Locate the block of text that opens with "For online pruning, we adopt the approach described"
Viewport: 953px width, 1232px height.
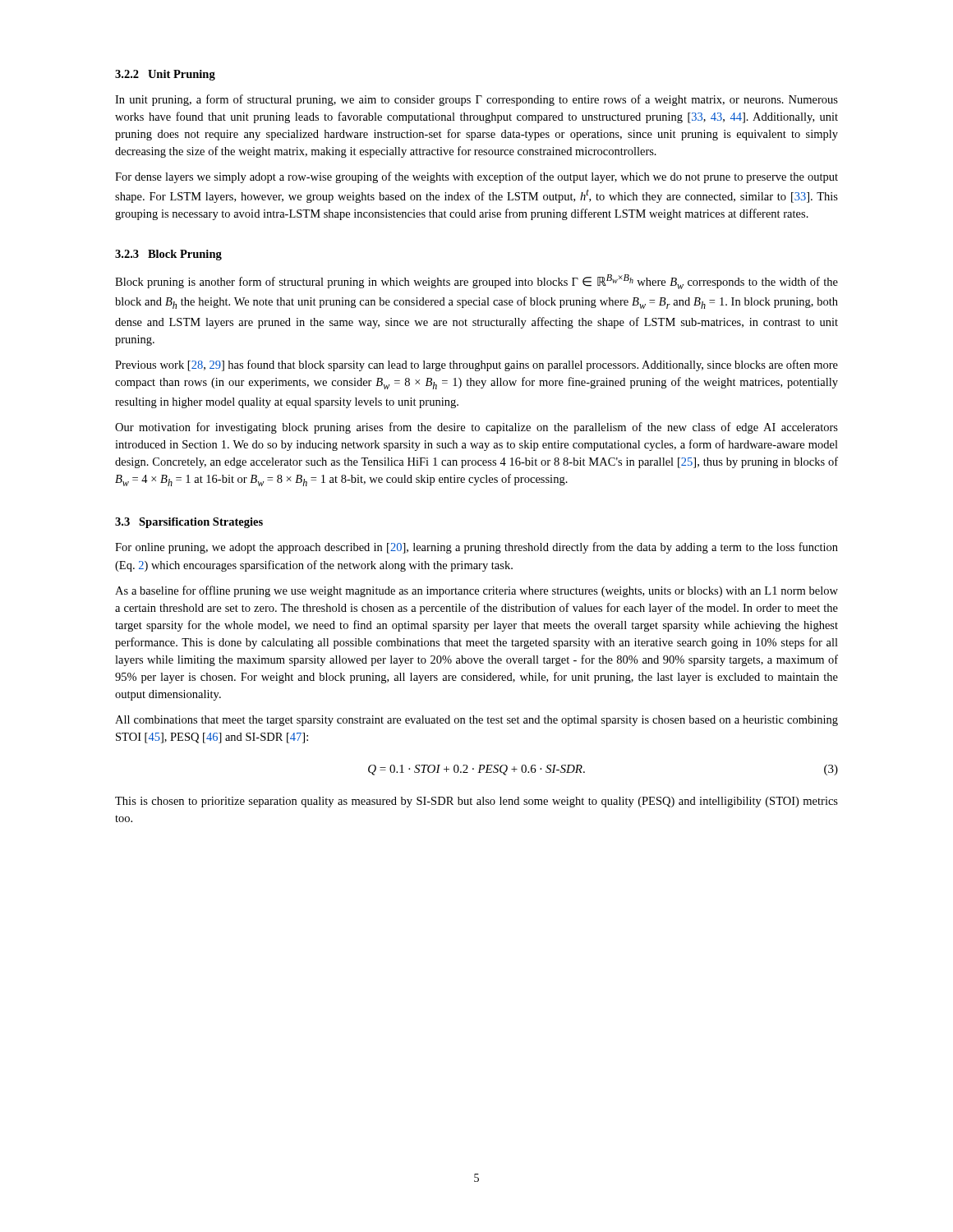click(476, 556)
